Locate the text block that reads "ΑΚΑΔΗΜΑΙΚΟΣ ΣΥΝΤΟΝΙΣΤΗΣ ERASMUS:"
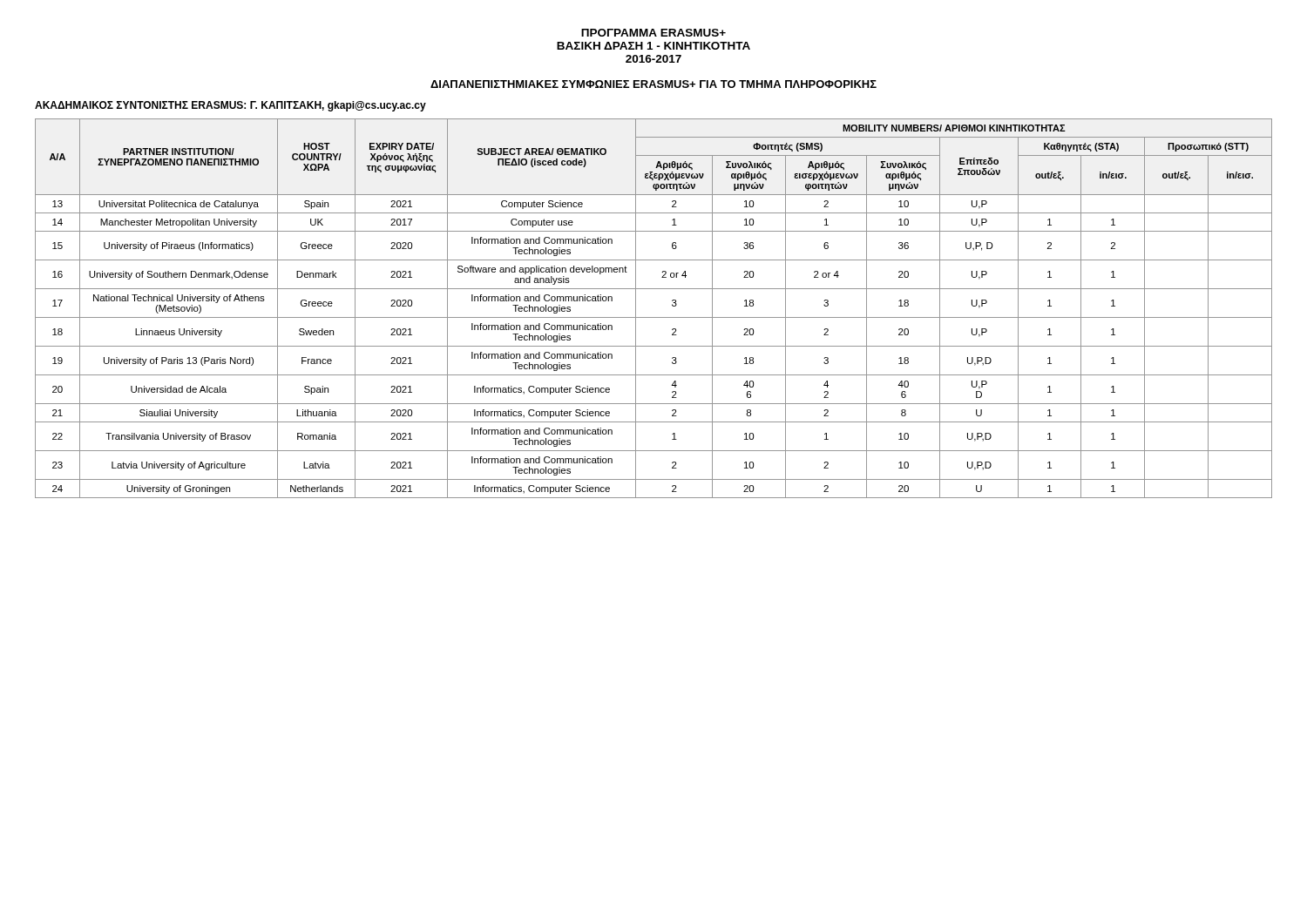This screenshot has width=1307, height=924. pos(230,105)
